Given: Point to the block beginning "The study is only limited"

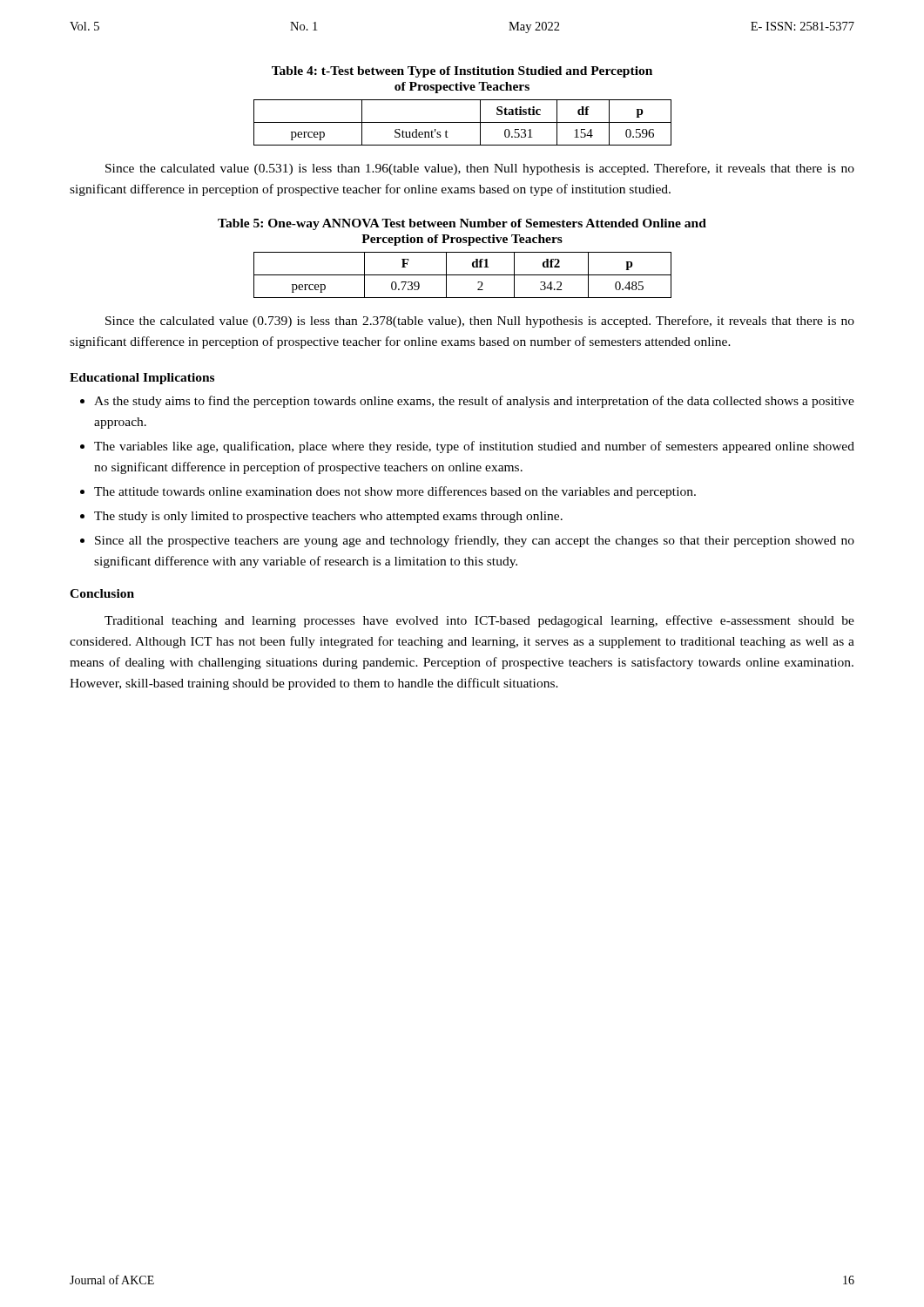Looking at the screenshot, I should coord(329,516).
